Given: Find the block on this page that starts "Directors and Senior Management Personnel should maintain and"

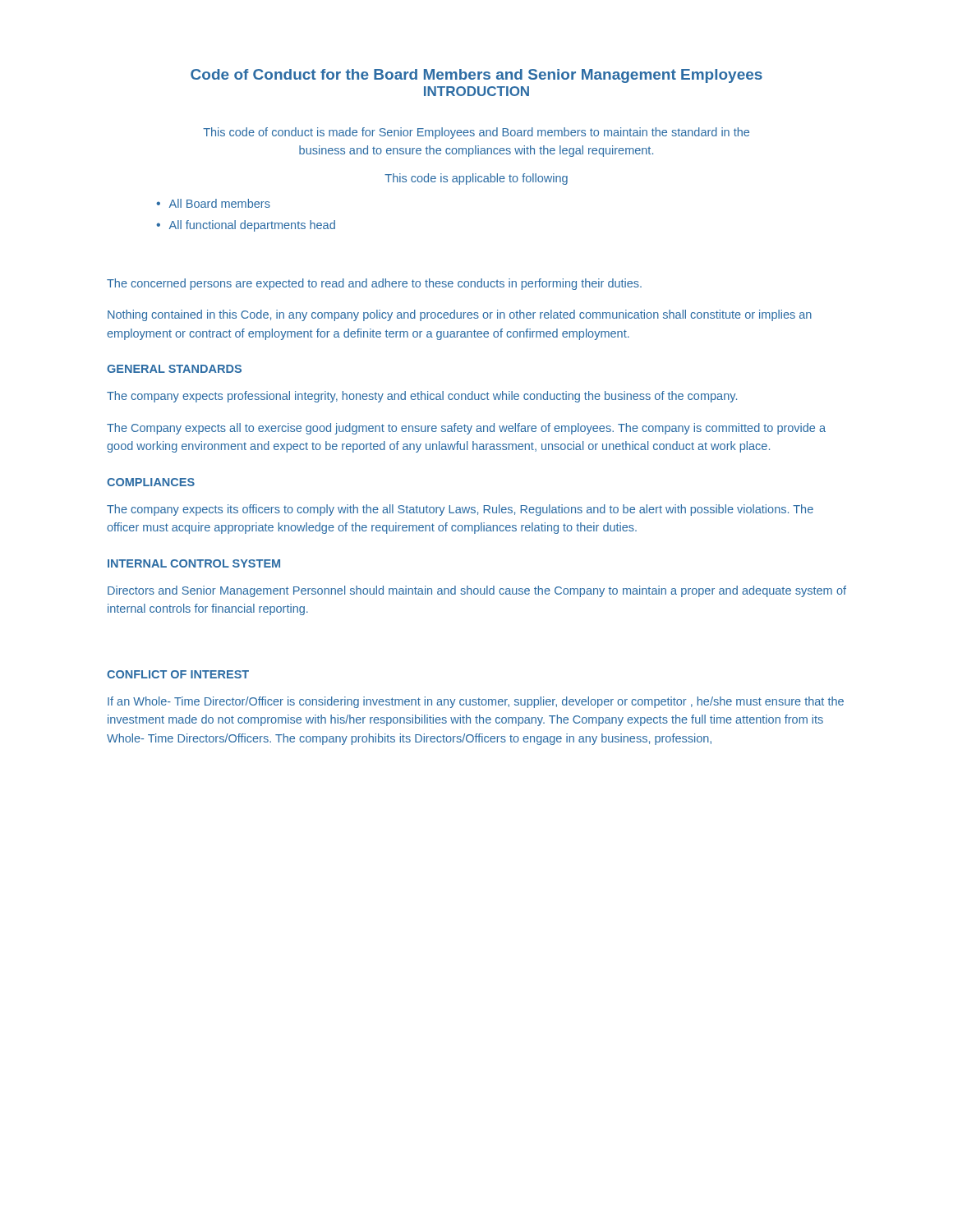Looking at the screenshot, I should (x=476, y=599).
